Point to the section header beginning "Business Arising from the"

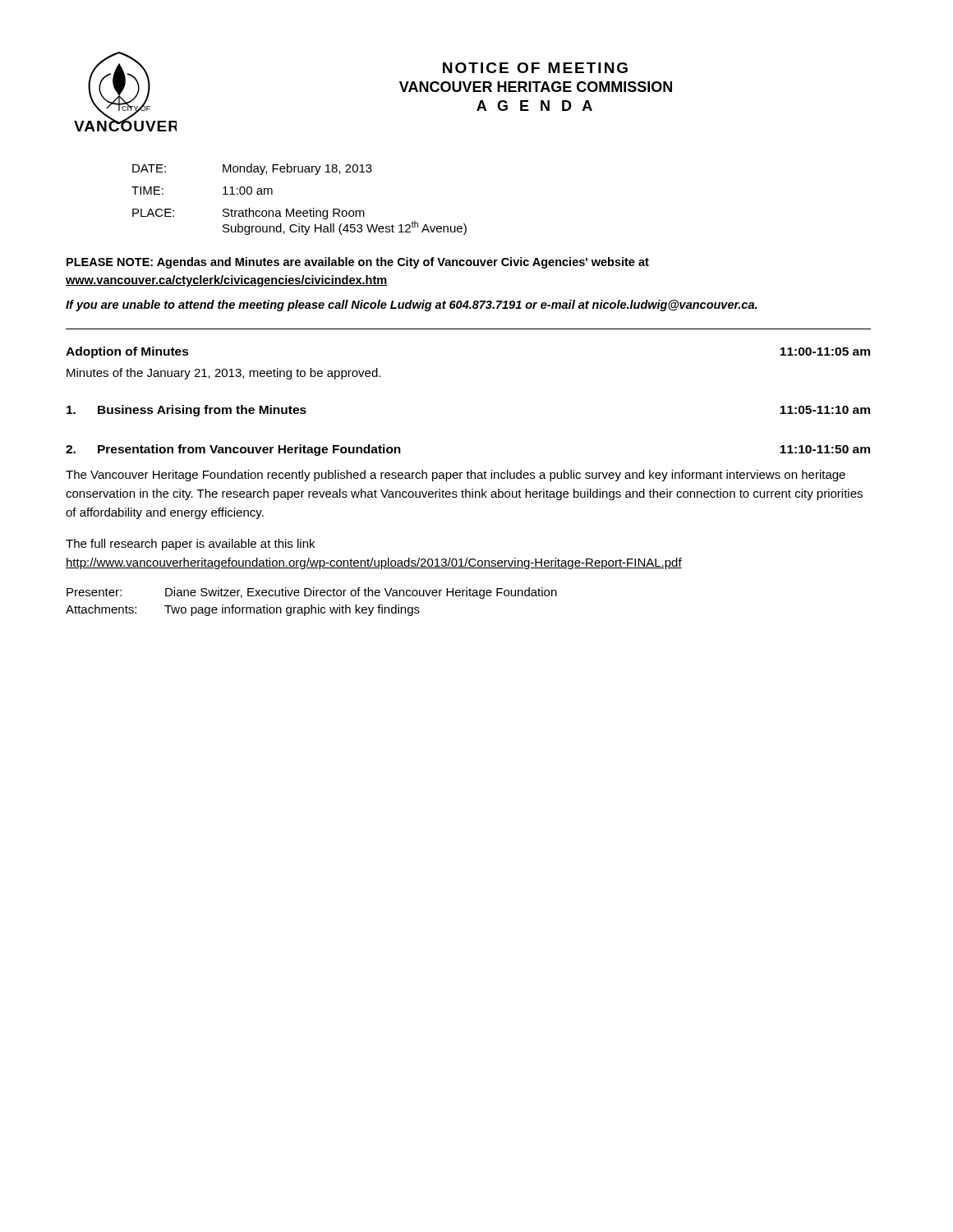[202, 409]
